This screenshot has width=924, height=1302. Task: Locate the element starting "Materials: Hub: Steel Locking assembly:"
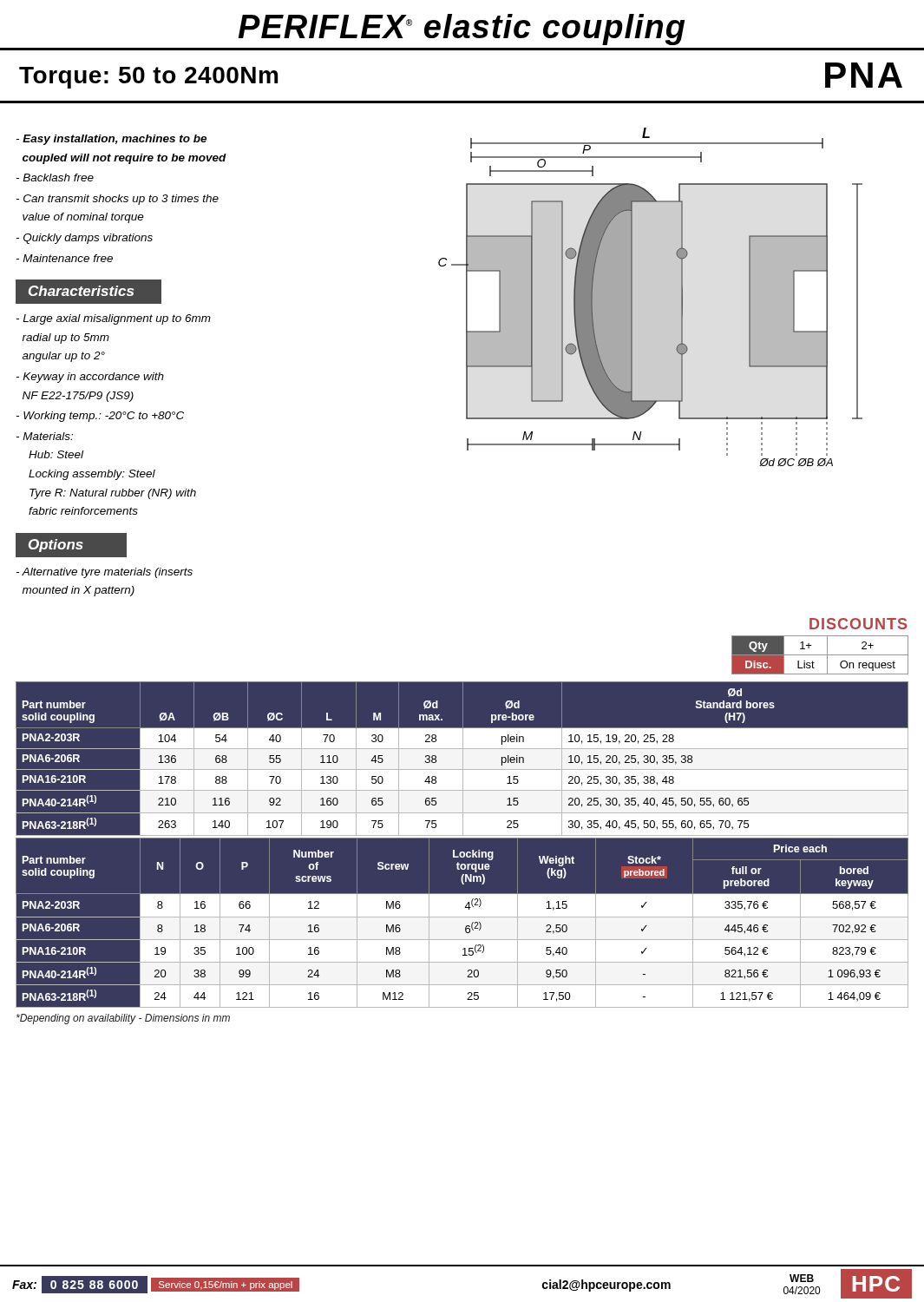tap(106, 473)
